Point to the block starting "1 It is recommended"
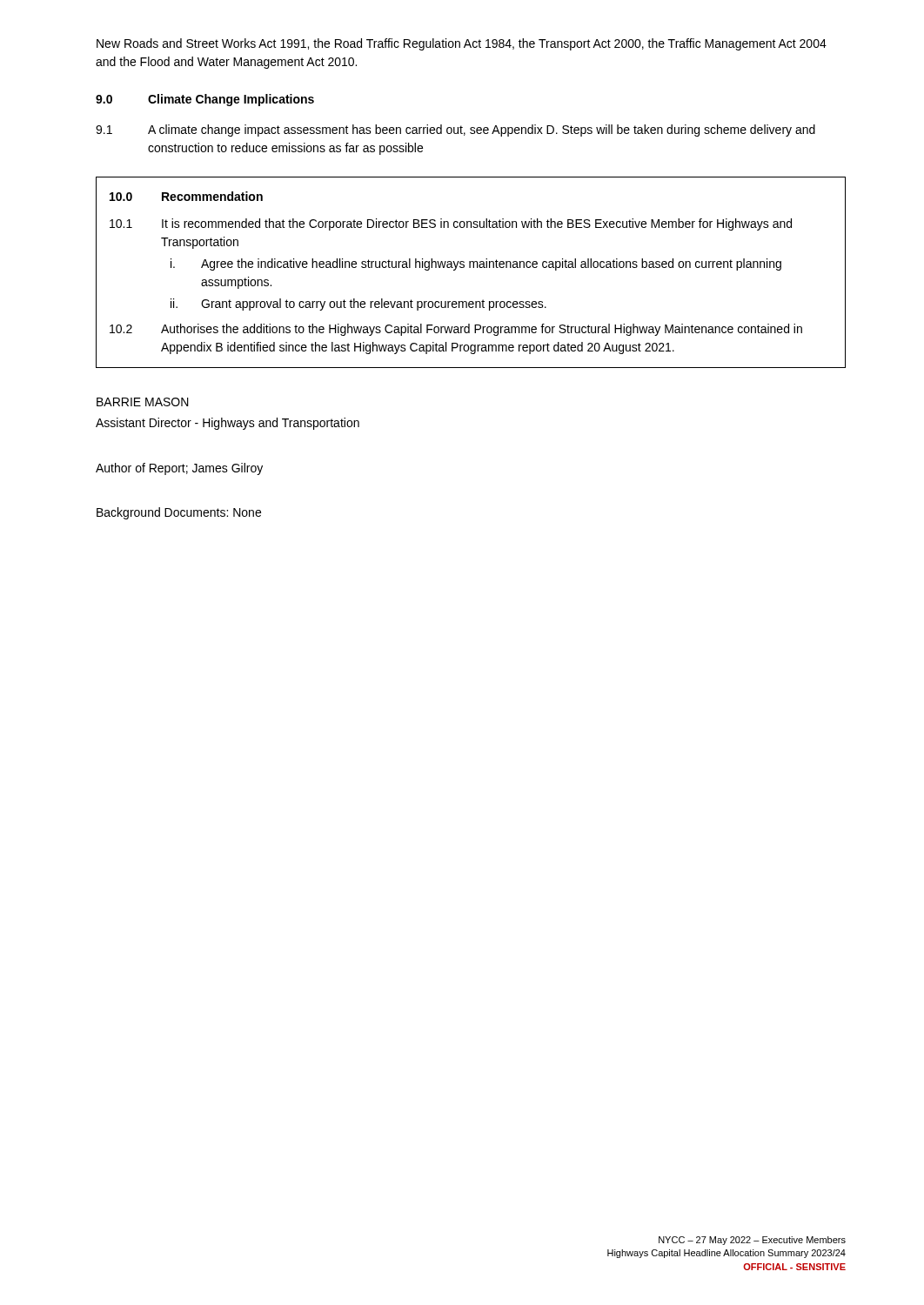 point(471,266)
